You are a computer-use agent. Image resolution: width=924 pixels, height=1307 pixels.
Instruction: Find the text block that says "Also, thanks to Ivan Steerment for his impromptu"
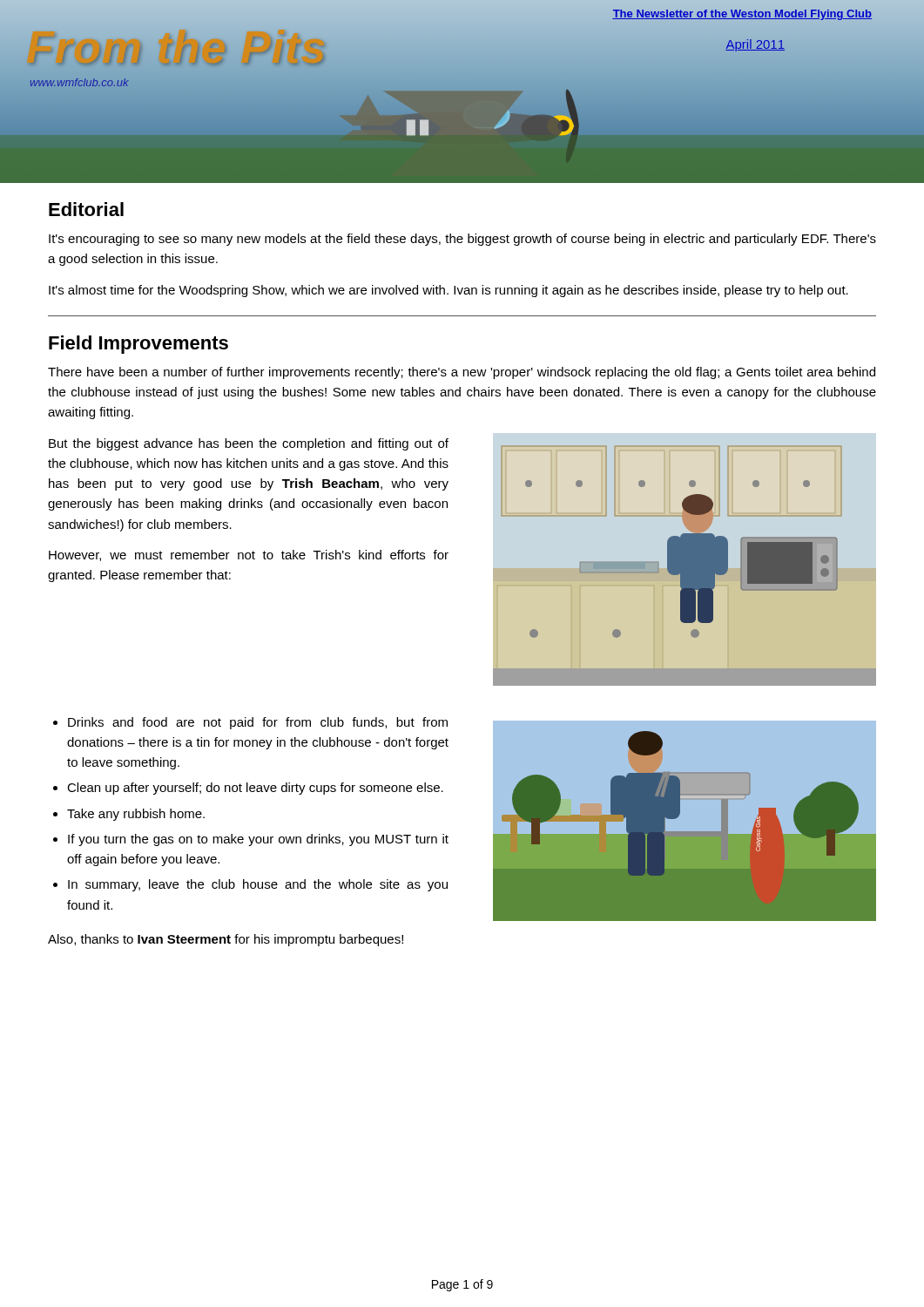tap(226, 939)
